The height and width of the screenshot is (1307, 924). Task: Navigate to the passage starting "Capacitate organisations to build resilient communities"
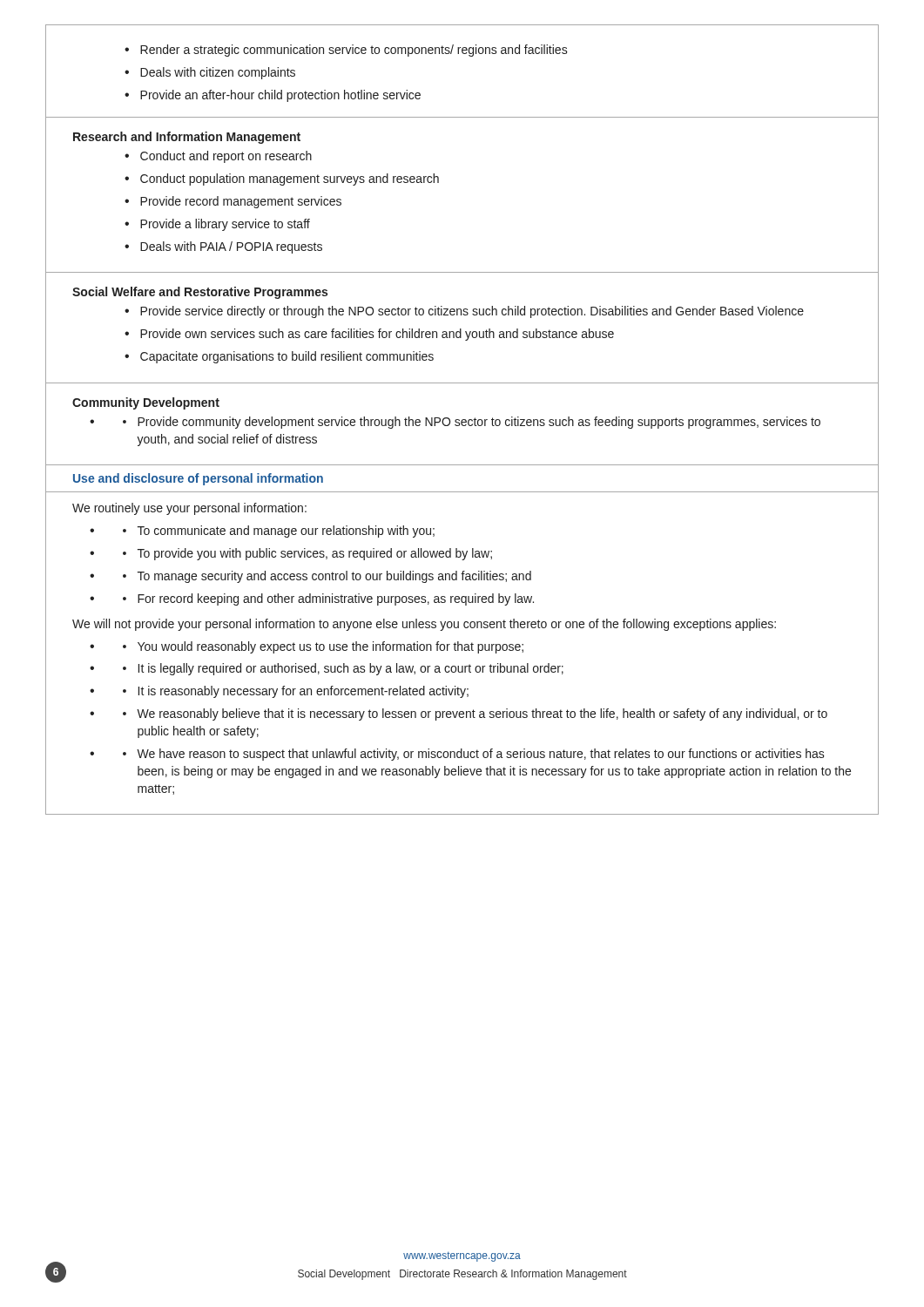279,357
